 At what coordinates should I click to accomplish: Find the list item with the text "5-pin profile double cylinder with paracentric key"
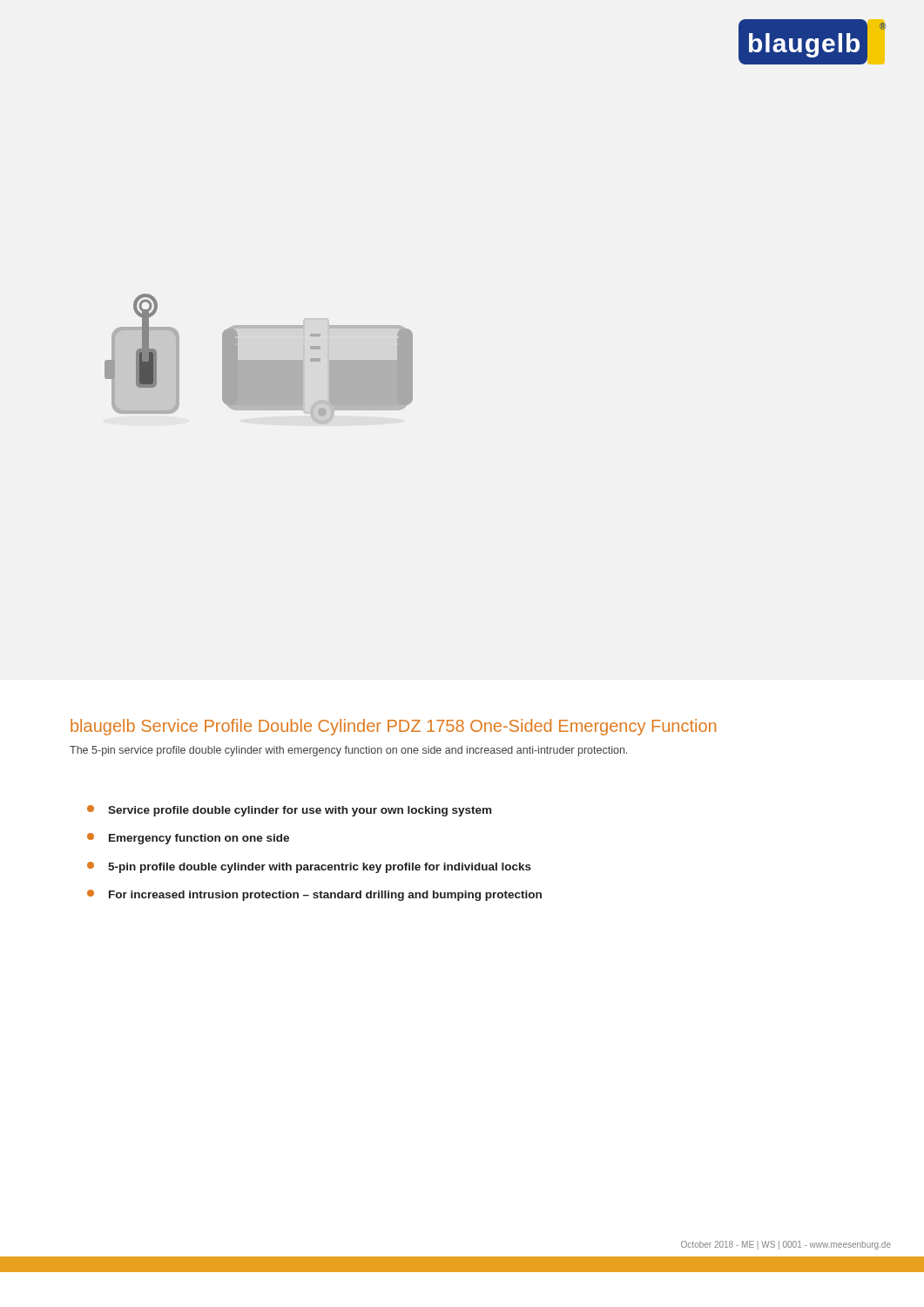pos(309,867)
